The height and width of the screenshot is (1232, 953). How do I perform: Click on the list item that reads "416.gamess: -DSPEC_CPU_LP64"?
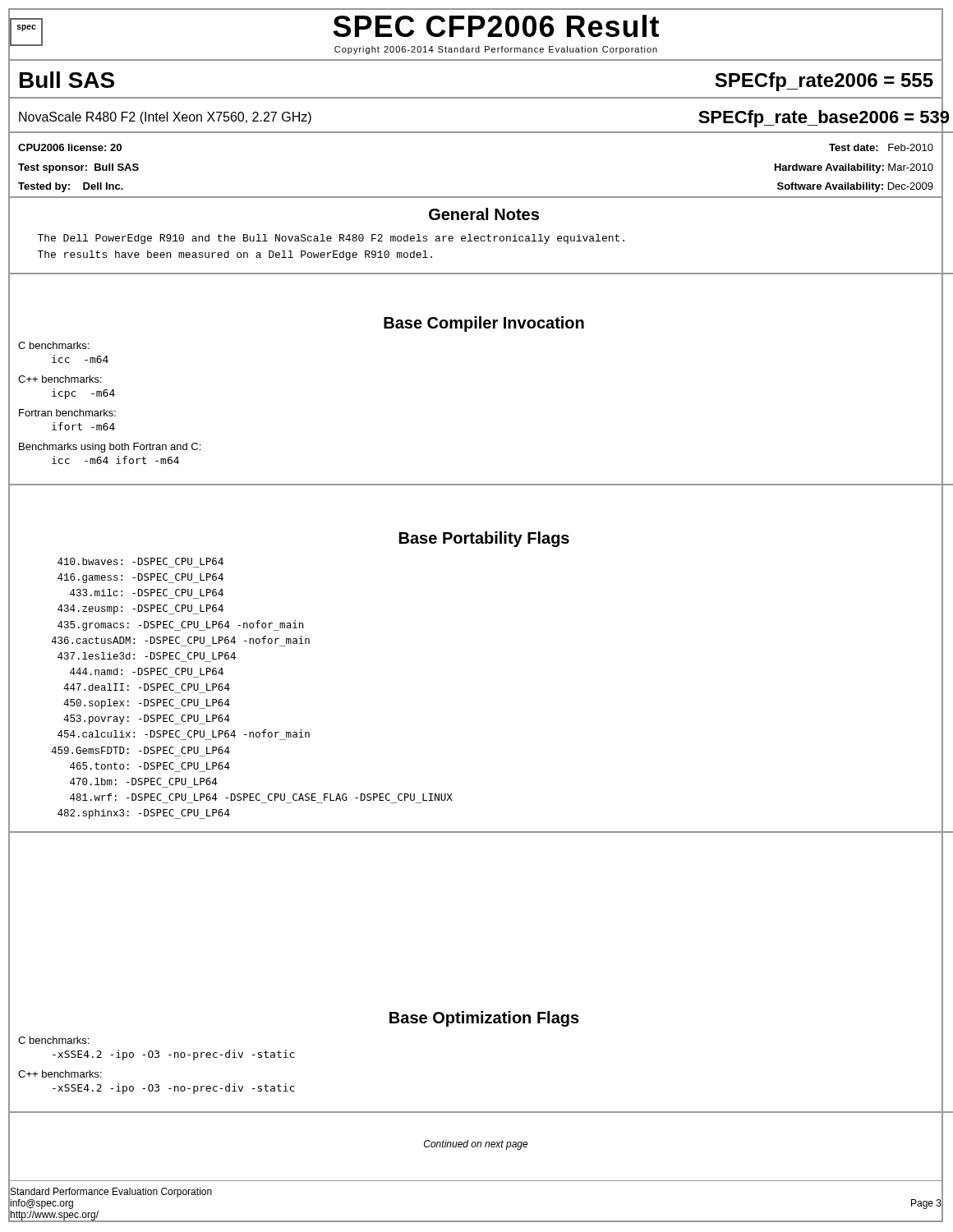(137, 578)
